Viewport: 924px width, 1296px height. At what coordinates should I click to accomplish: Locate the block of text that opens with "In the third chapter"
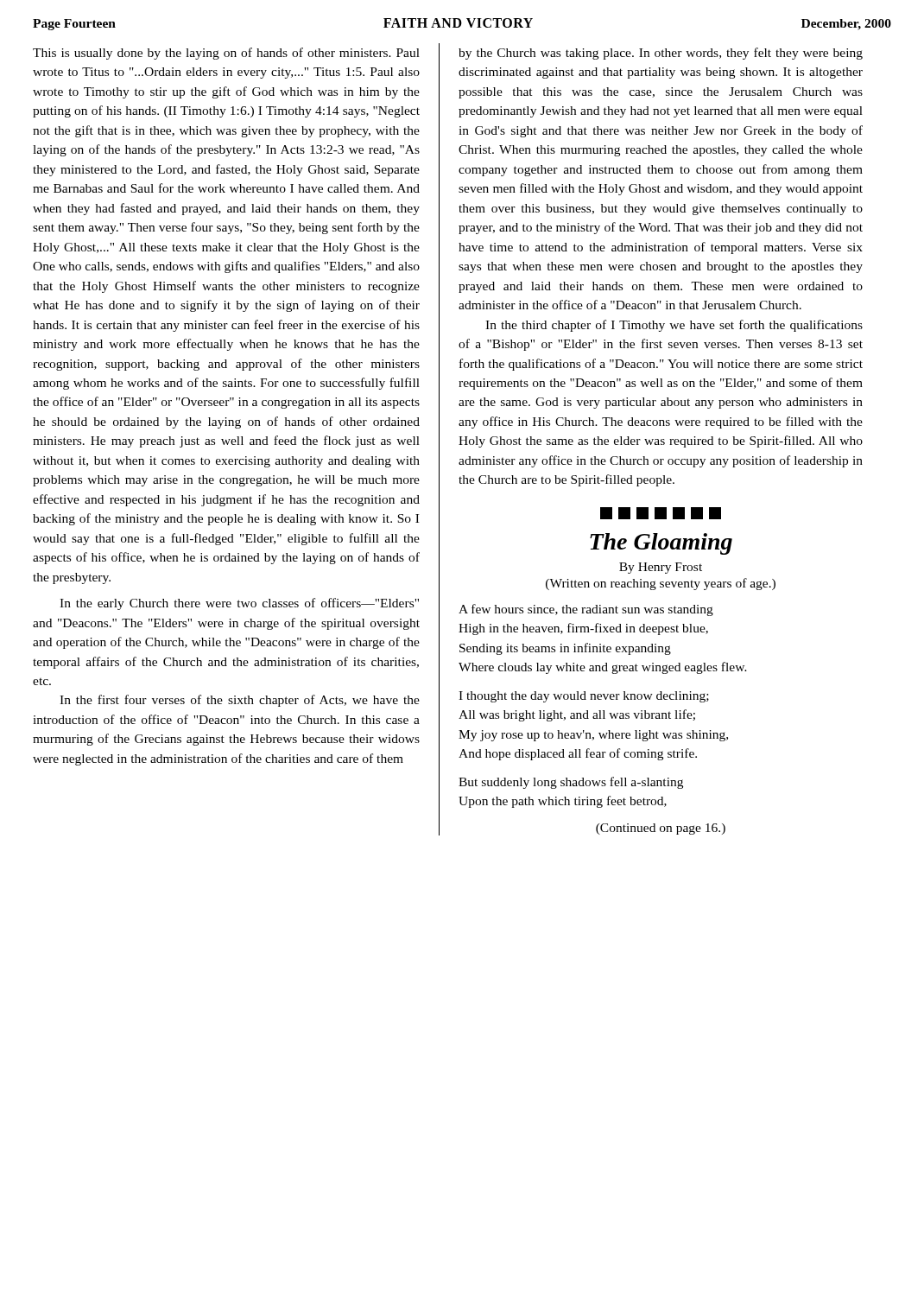(661, 402)
